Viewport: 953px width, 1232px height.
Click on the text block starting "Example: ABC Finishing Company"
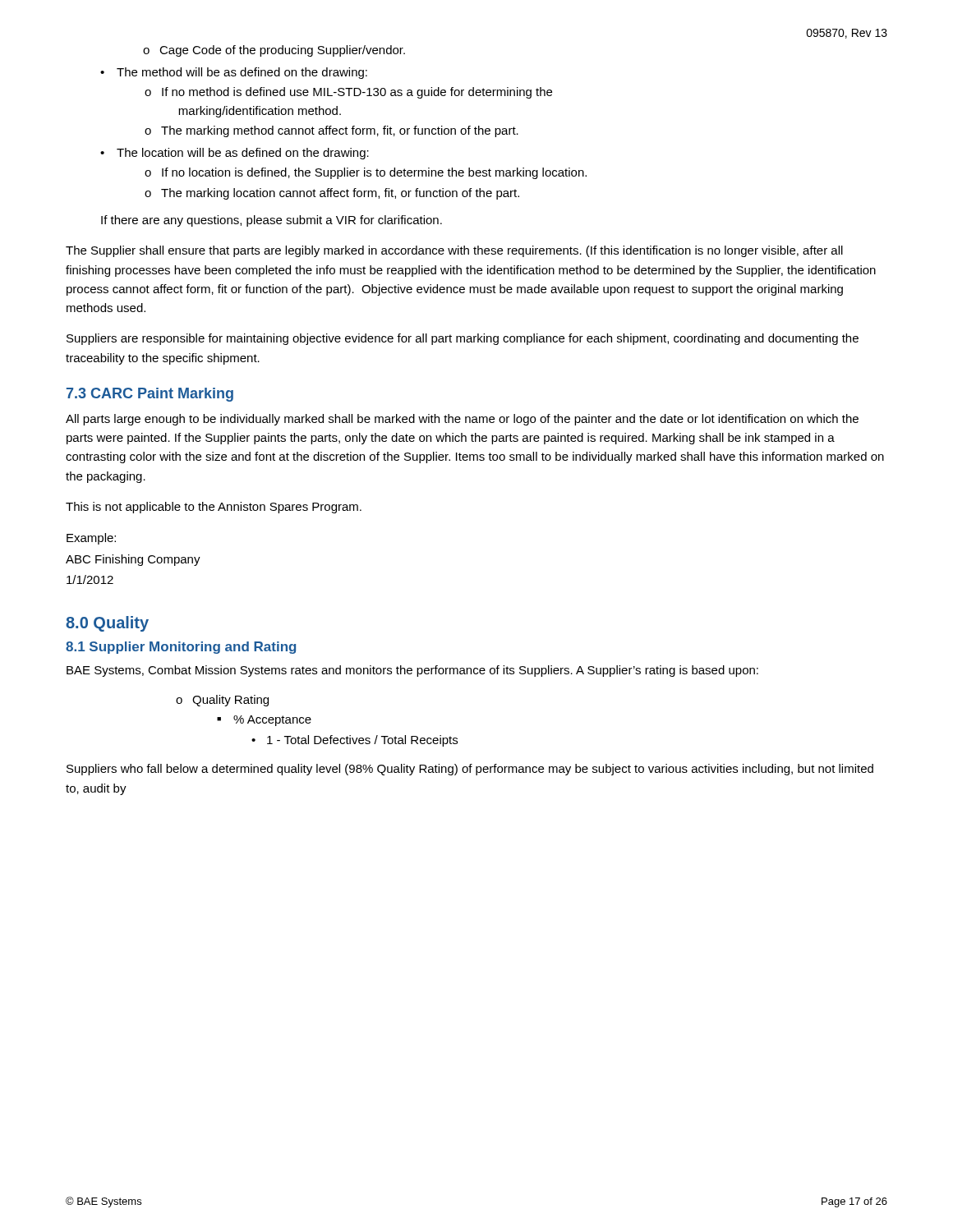tap(133, 559)
